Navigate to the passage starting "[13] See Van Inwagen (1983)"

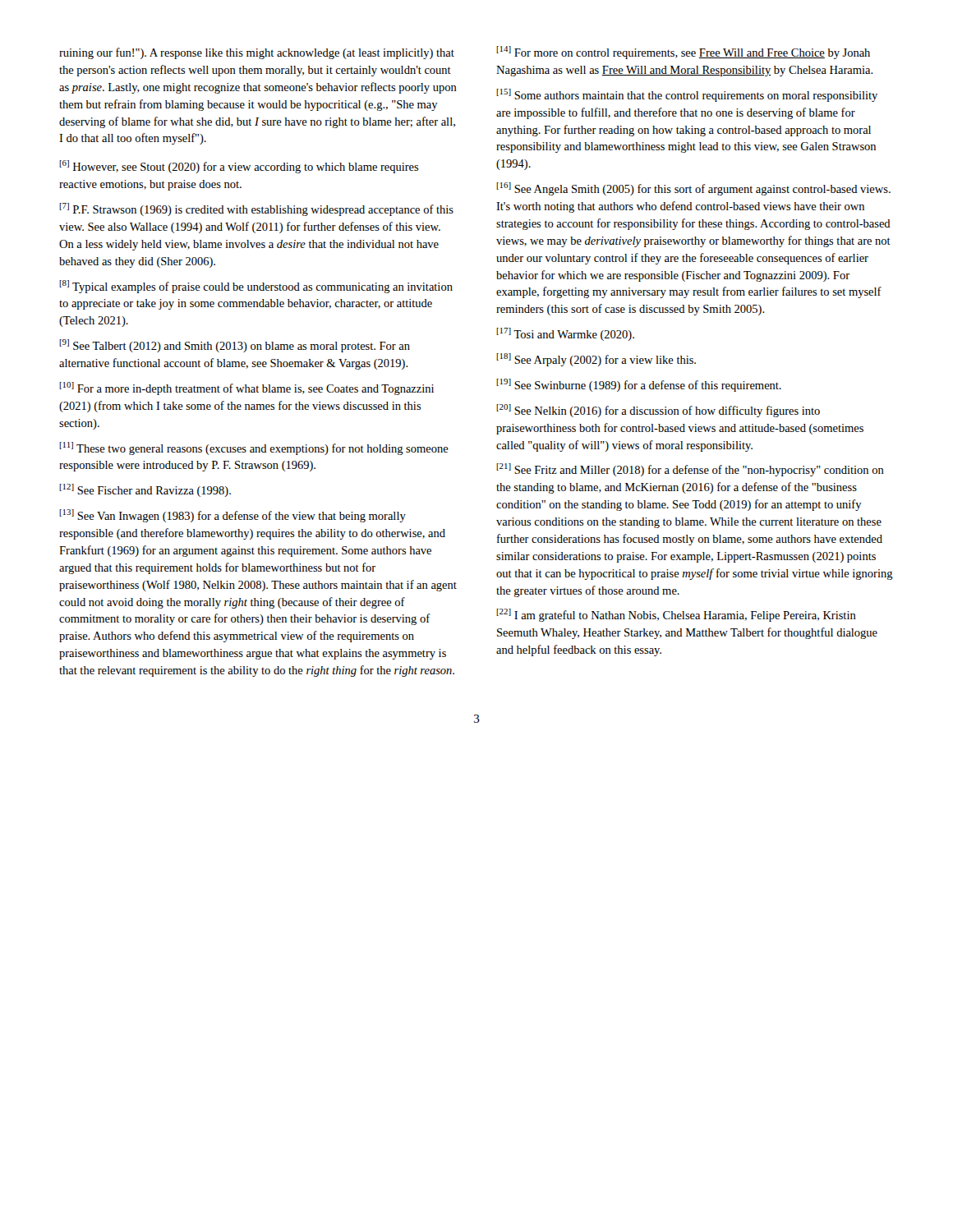pos(258,592)
